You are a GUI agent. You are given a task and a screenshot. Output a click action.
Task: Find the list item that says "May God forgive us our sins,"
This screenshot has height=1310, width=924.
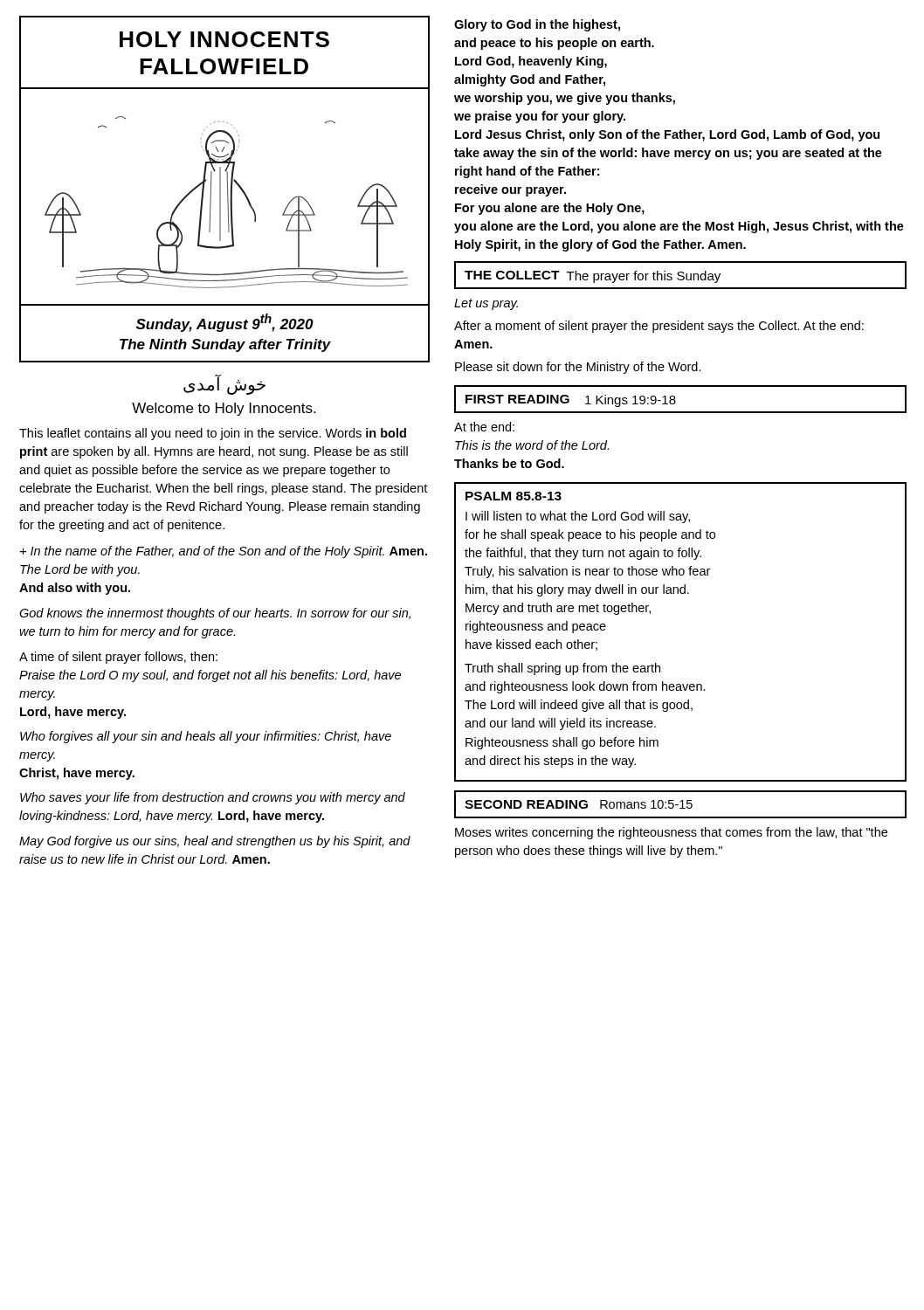point(224,850)
